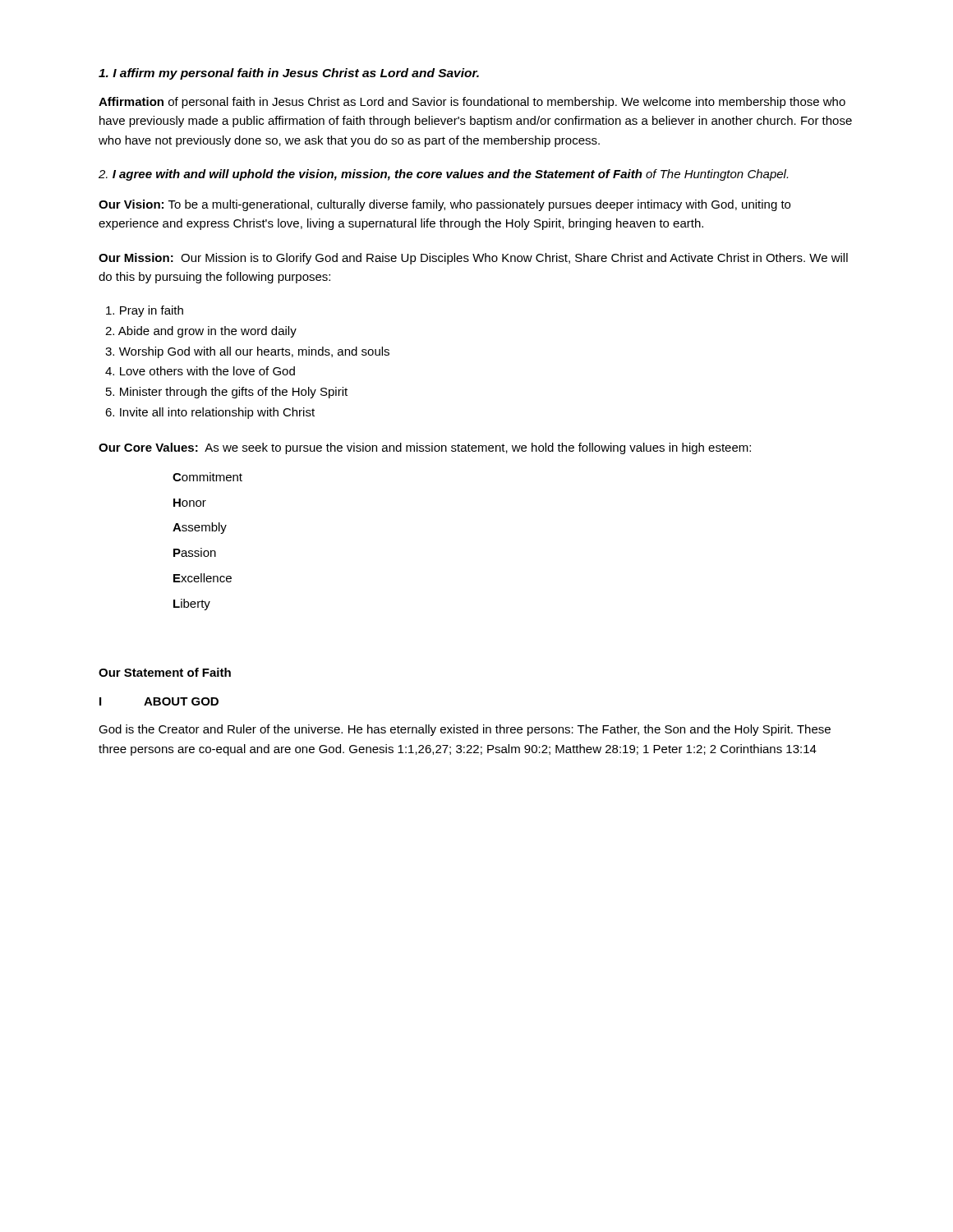Select the section header that says "I ABOUT GOD"
The image size is (953, 1232).
tap(159, 701)
